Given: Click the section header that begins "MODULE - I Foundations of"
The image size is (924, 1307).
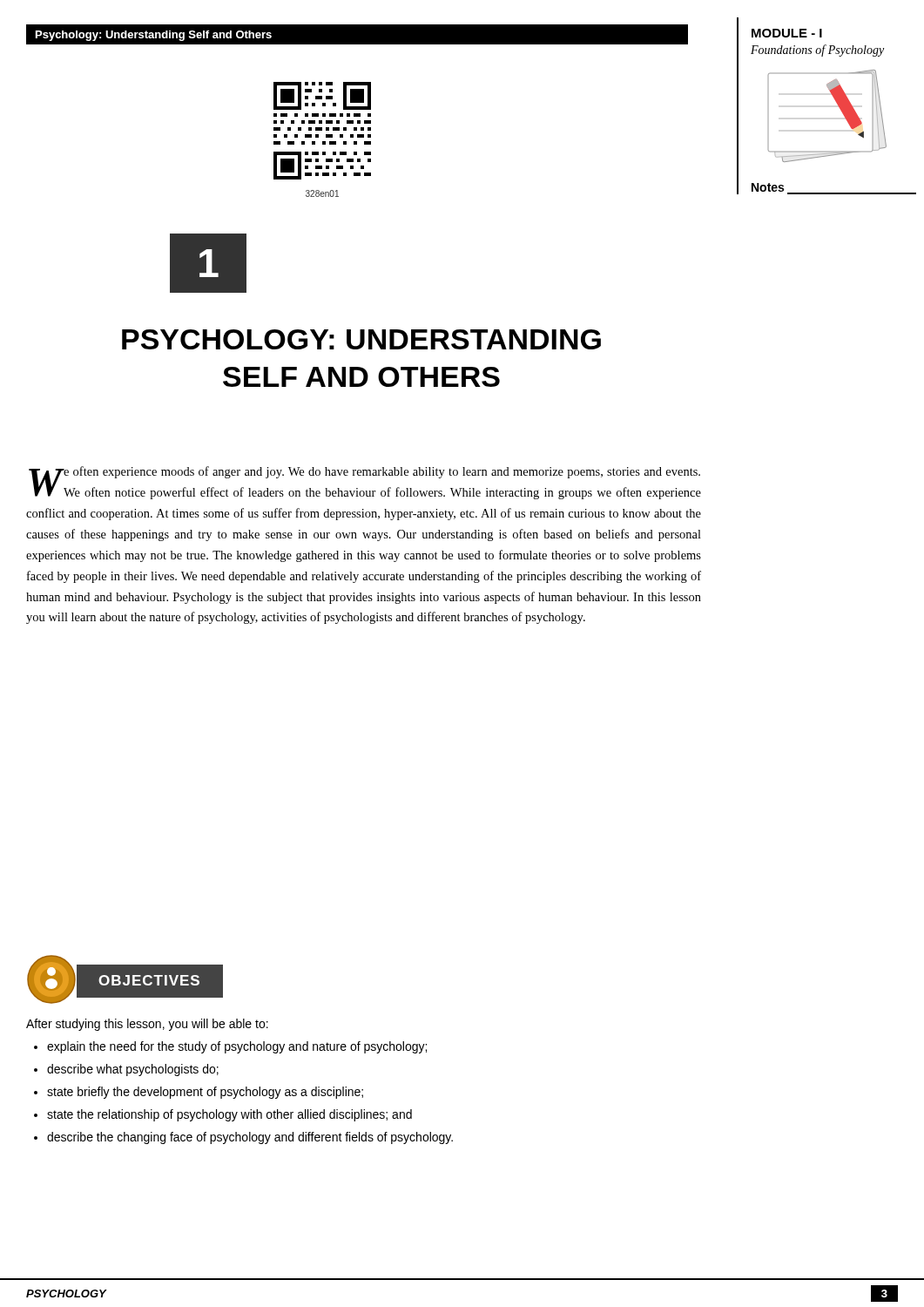Looking at the screenshot, I should [x=817, y=41].
